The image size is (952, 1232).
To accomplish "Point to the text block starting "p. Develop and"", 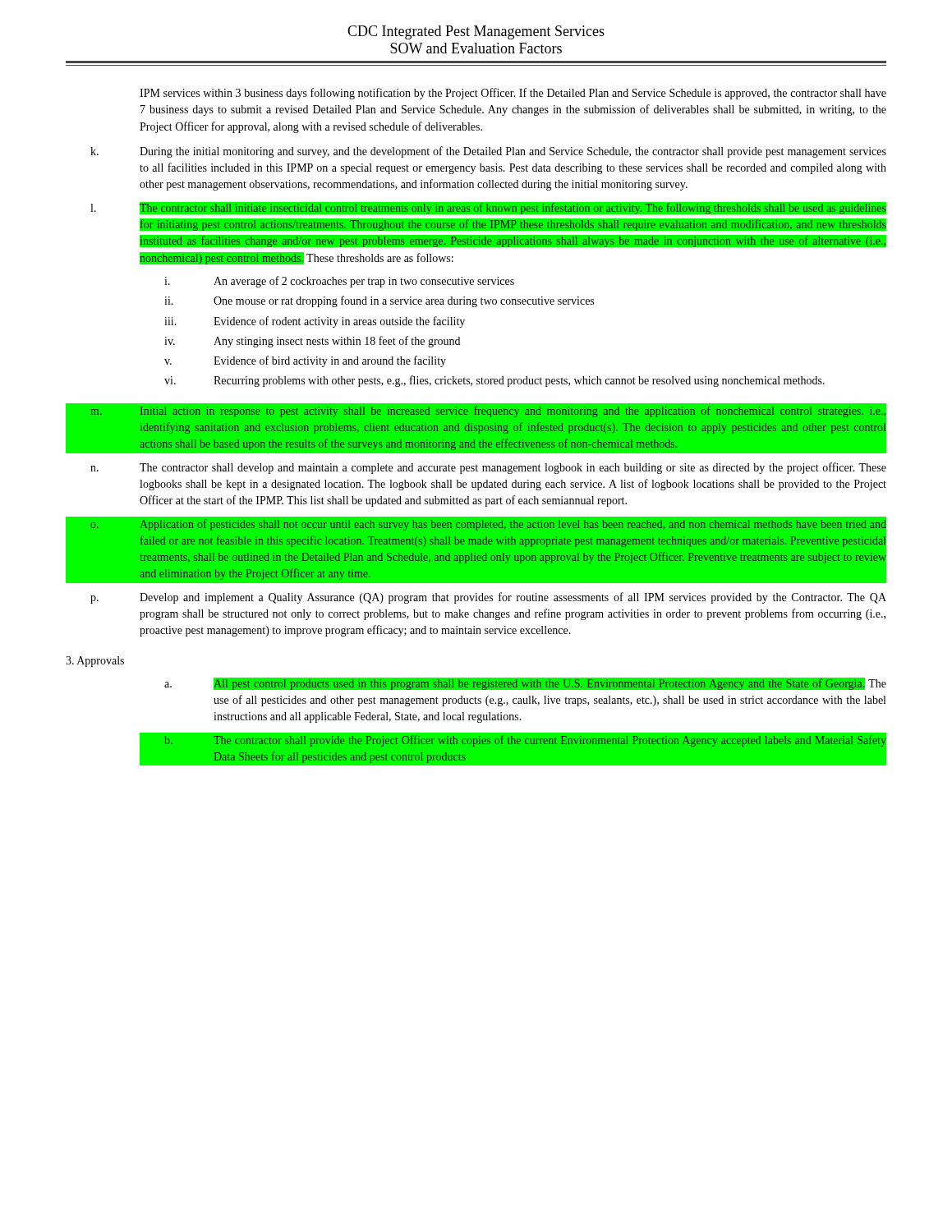I will click(476, 615).
